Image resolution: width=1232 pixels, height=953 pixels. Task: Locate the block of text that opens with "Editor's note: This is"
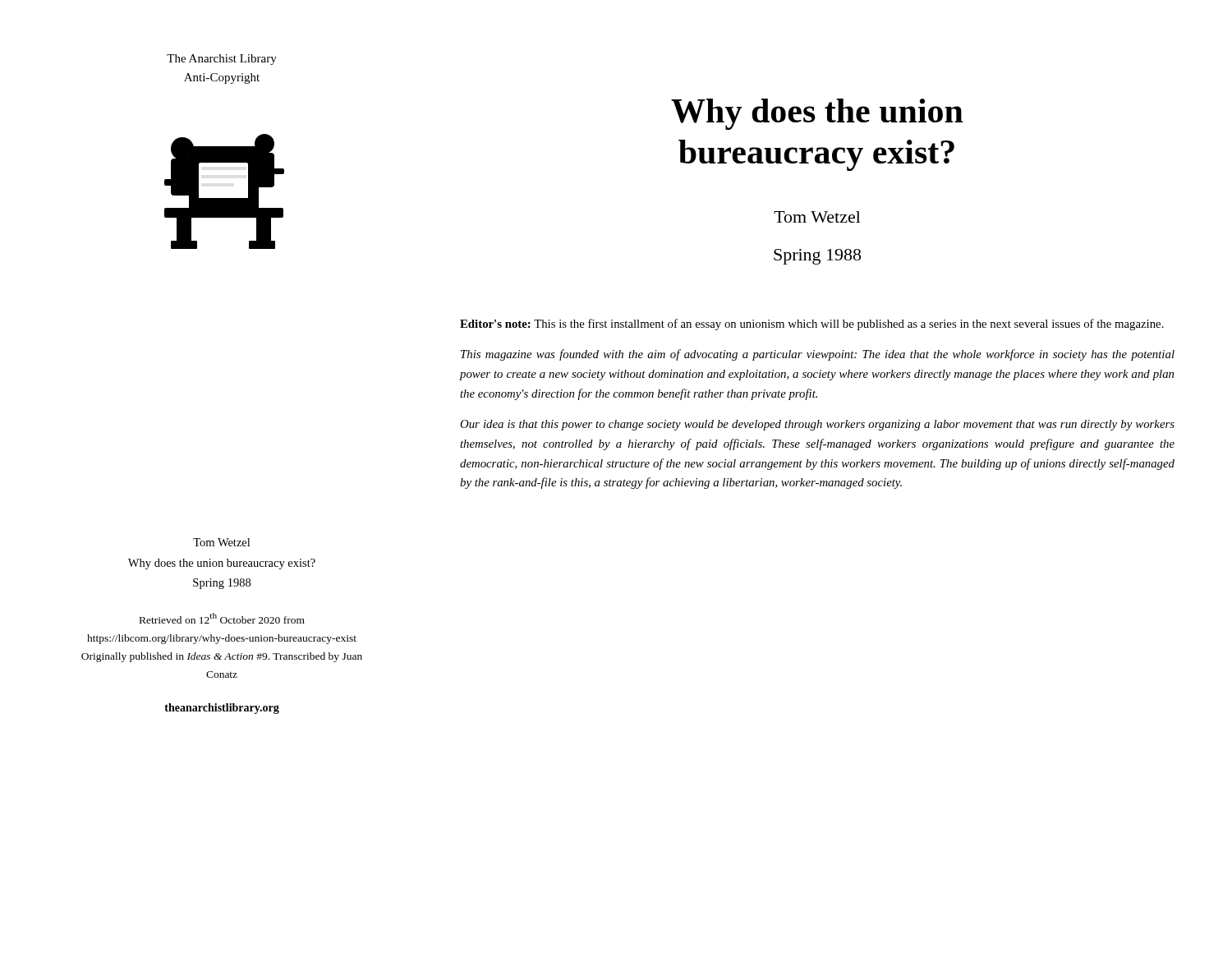click(x=812, y=324)
